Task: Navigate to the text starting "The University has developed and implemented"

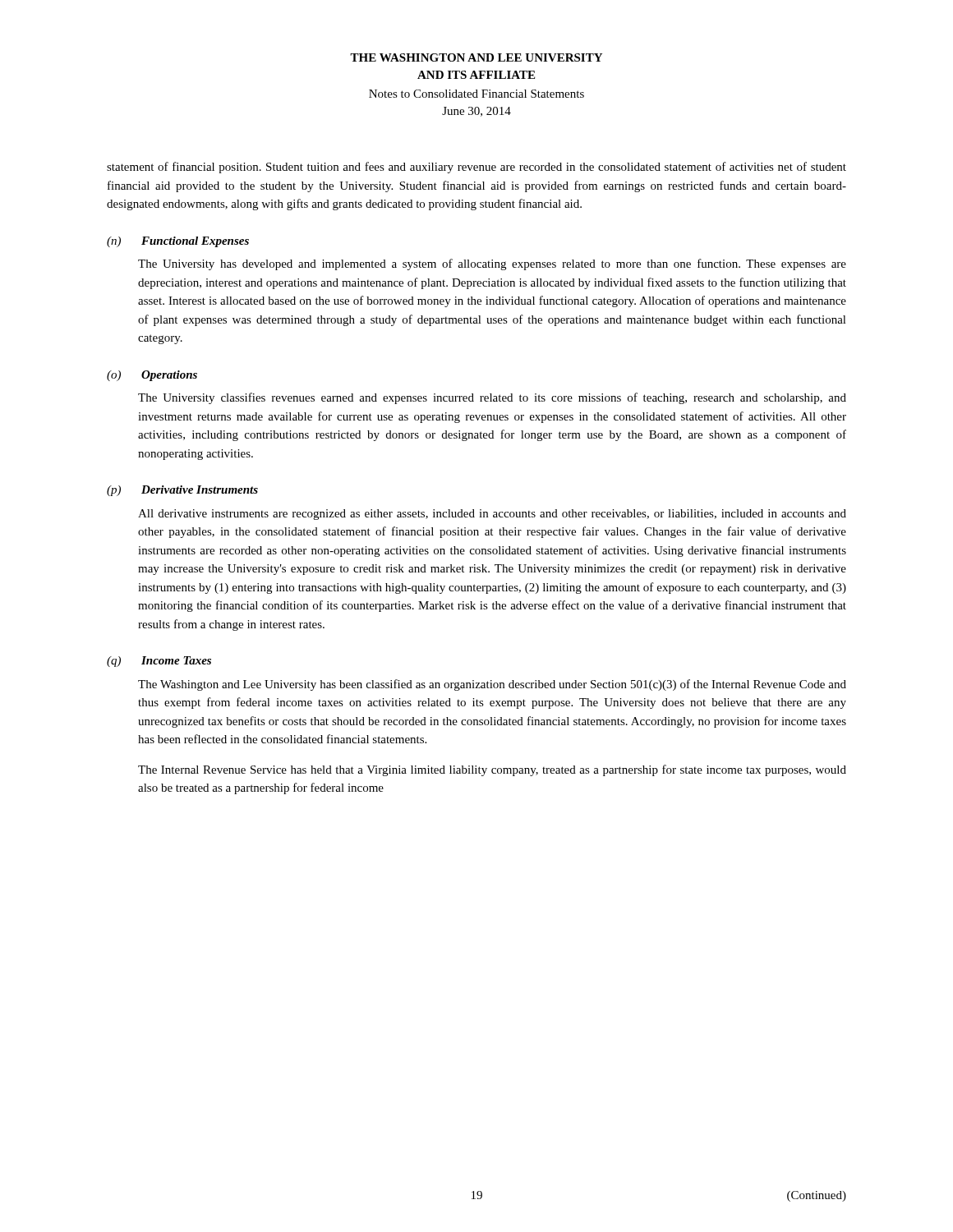Action: pos(492,301)
